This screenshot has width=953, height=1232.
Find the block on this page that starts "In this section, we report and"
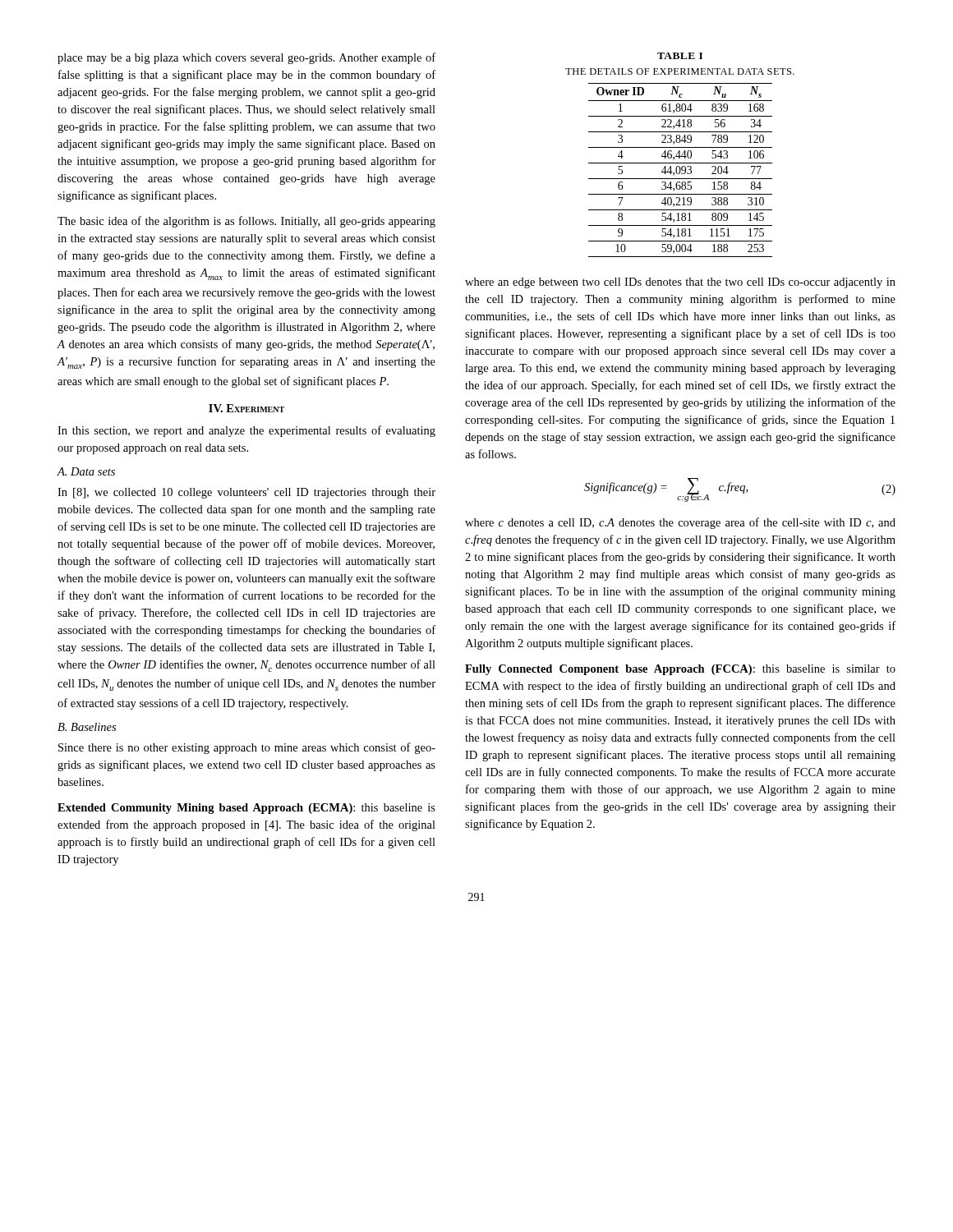pos(246,439)
